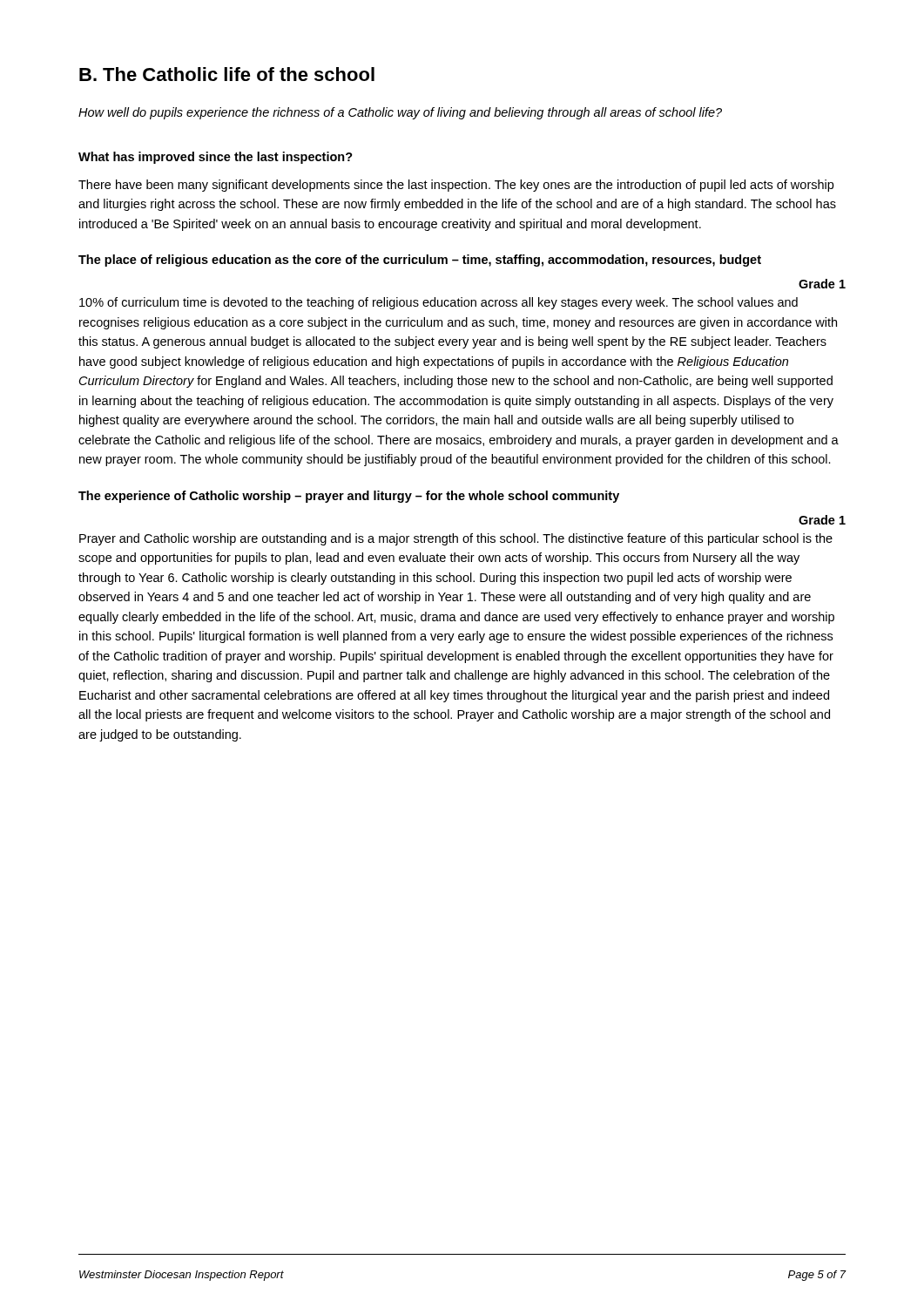Point to the text starting "B. The Catholic life of the"
This screenshot has width=924, height=1307.
[x=227, y=74]
